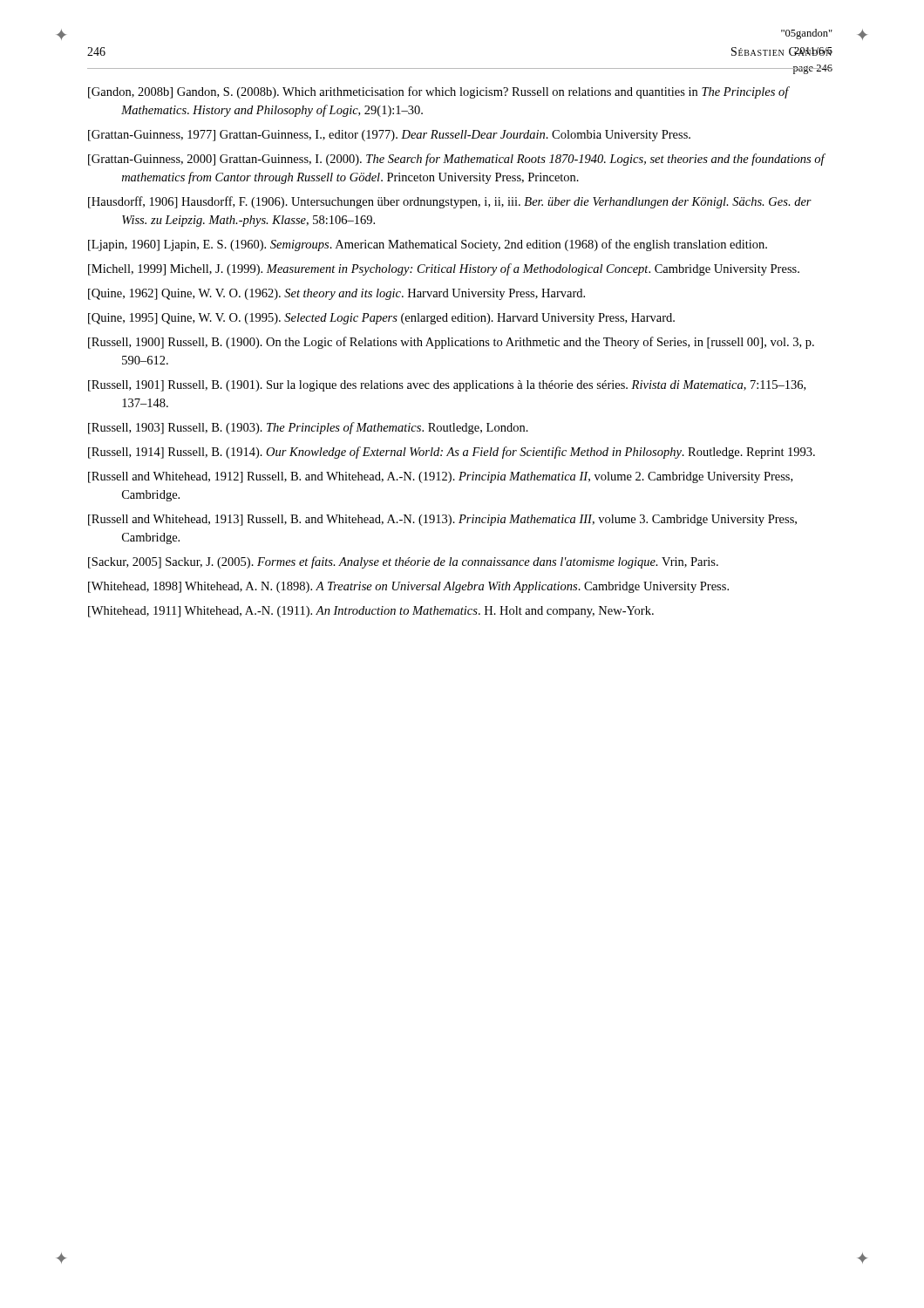Screen dimensions: 1308x924
Task: Locate the list item containing "[Hausdorff, 1906] Hausdorff, F. (1906). Untersuchungen über ordnungstypen,"
Action: pyautogui.click(x=449, y=211)
